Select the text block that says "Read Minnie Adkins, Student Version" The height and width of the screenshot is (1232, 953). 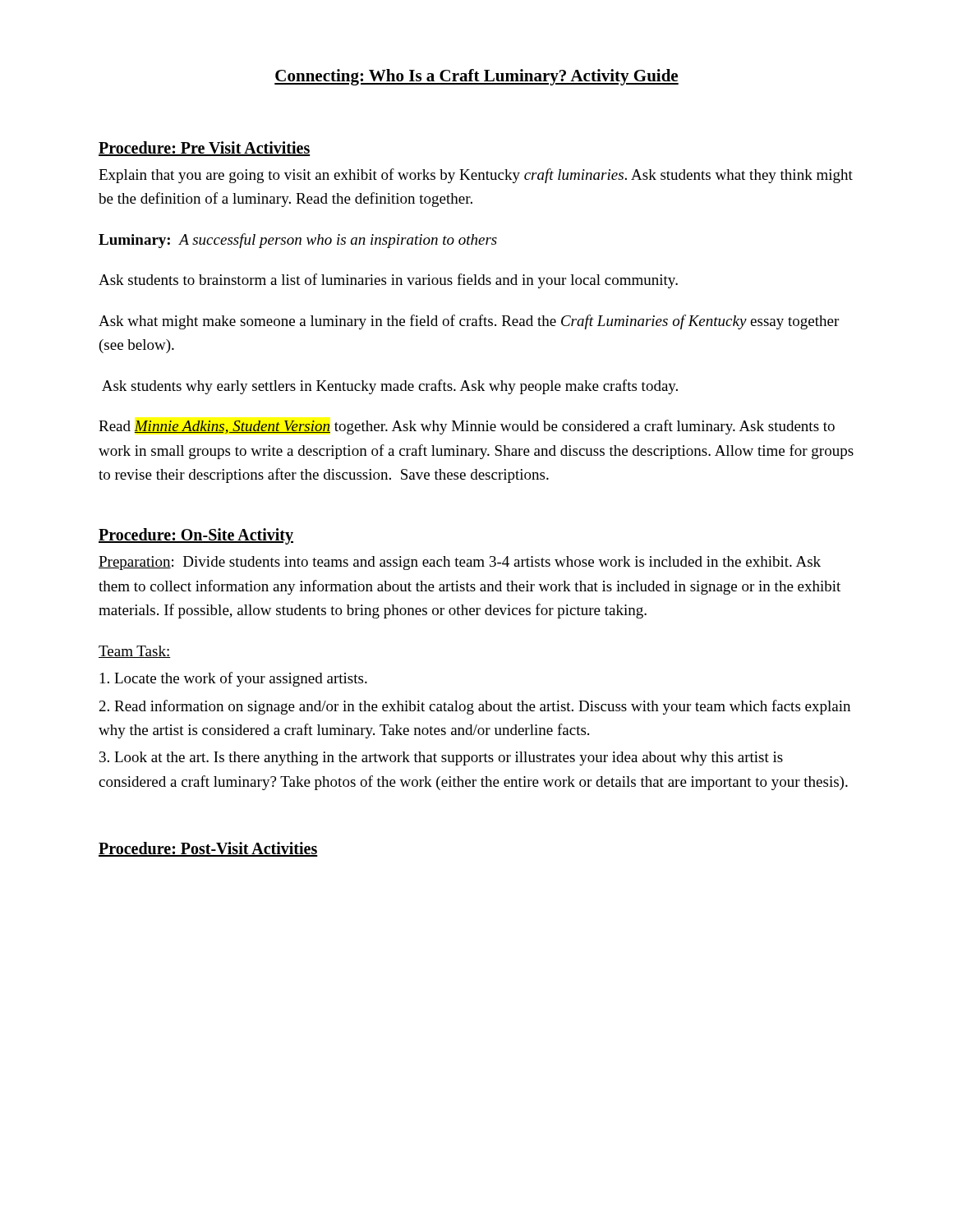[x=476, y=450]
